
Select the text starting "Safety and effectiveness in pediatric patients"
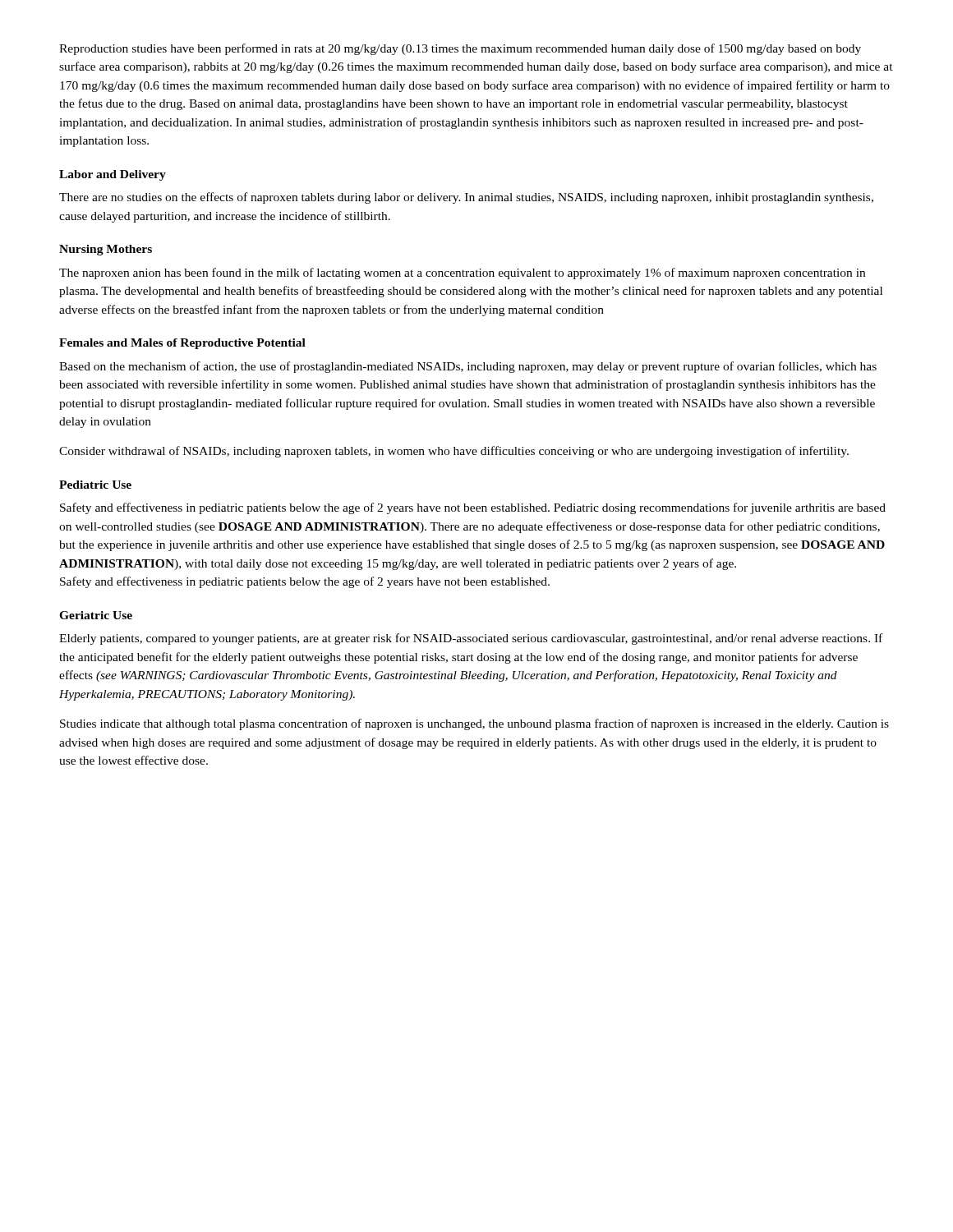(x=472, y=544)
